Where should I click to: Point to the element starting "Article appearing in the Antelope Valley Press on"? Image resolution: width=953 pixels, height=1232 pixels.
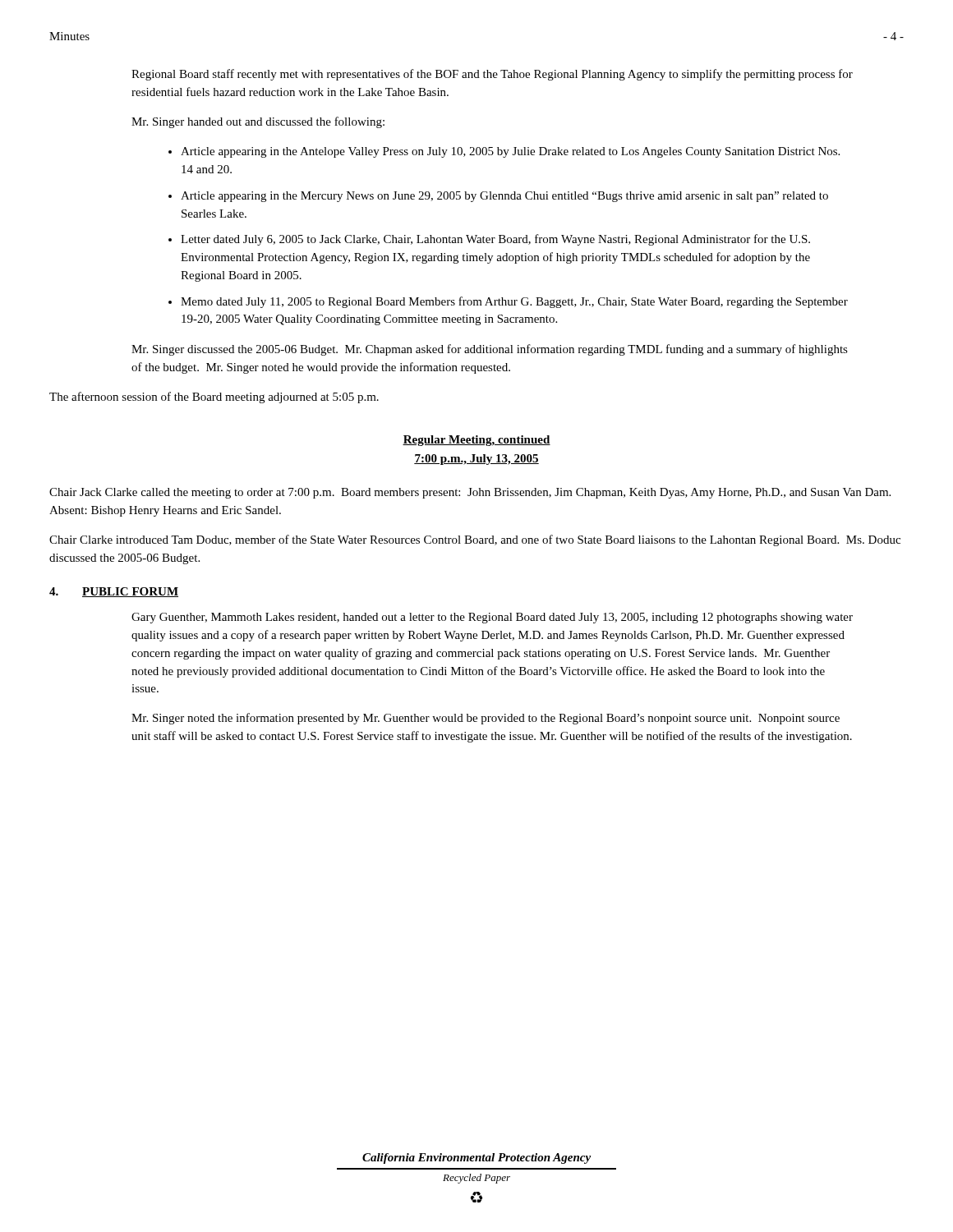point(511,160)
